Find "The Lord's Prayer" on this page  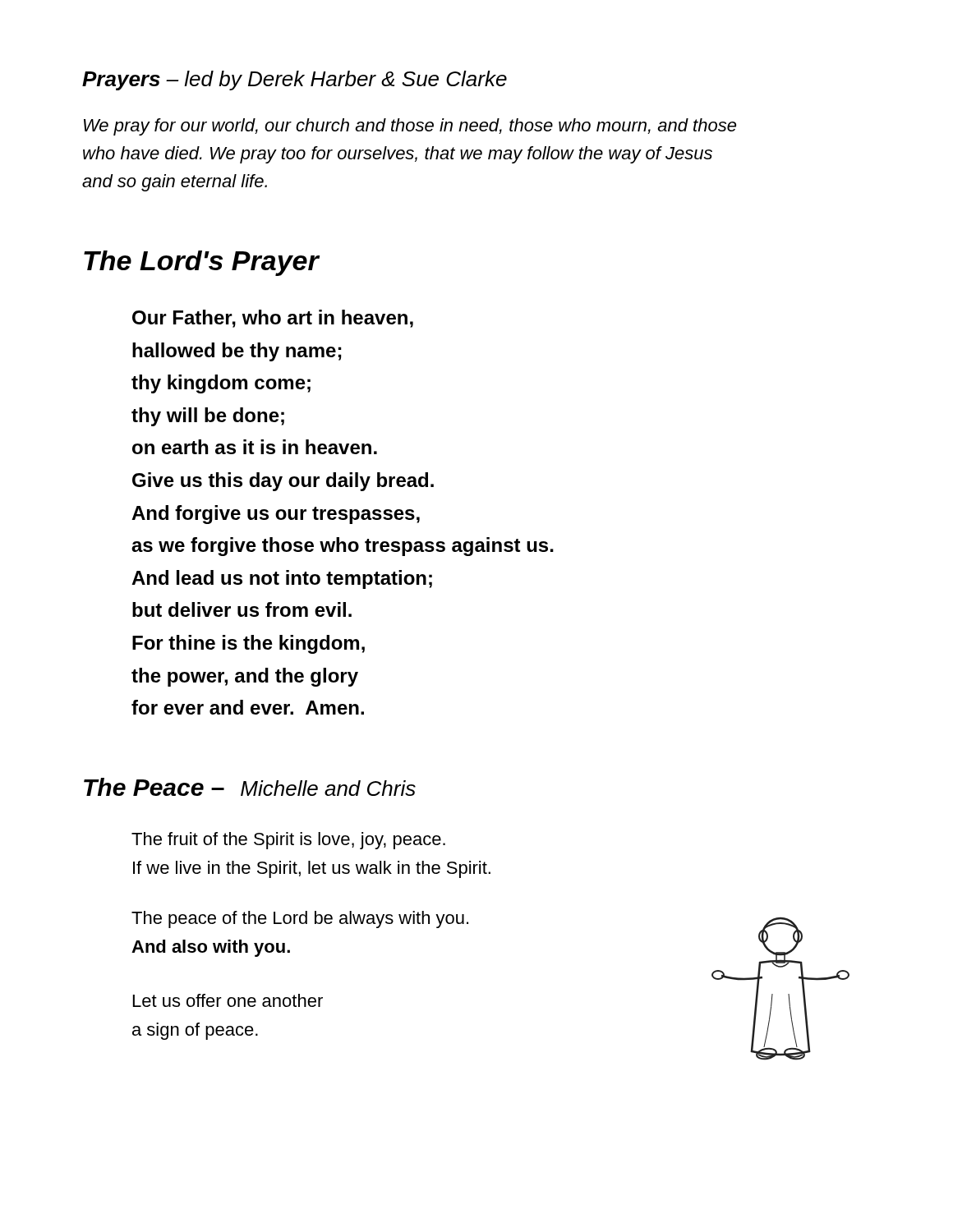pos(200,260)
